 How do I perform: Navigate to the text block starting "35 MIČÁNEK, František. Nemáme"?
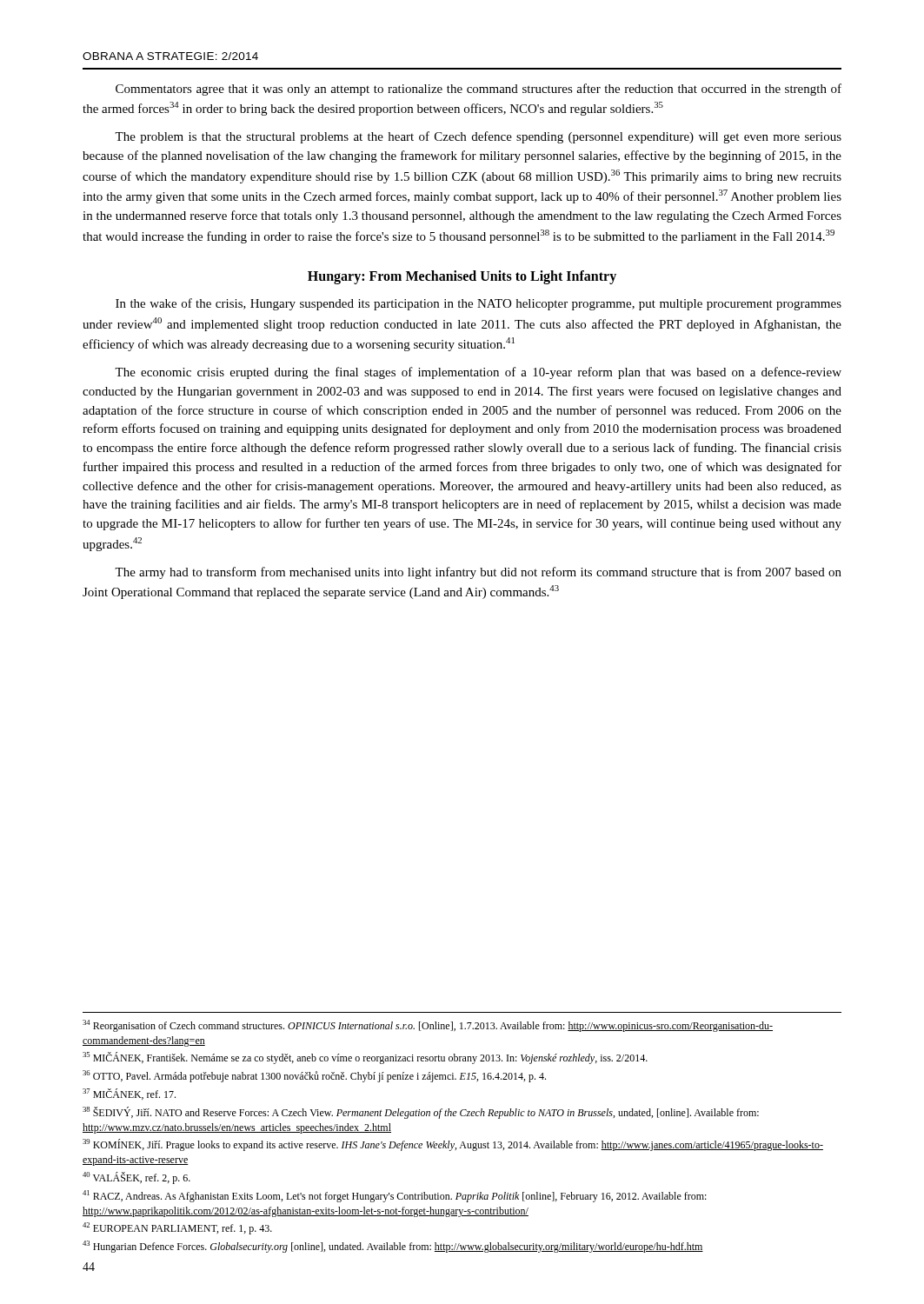[x=365, y=1057]
